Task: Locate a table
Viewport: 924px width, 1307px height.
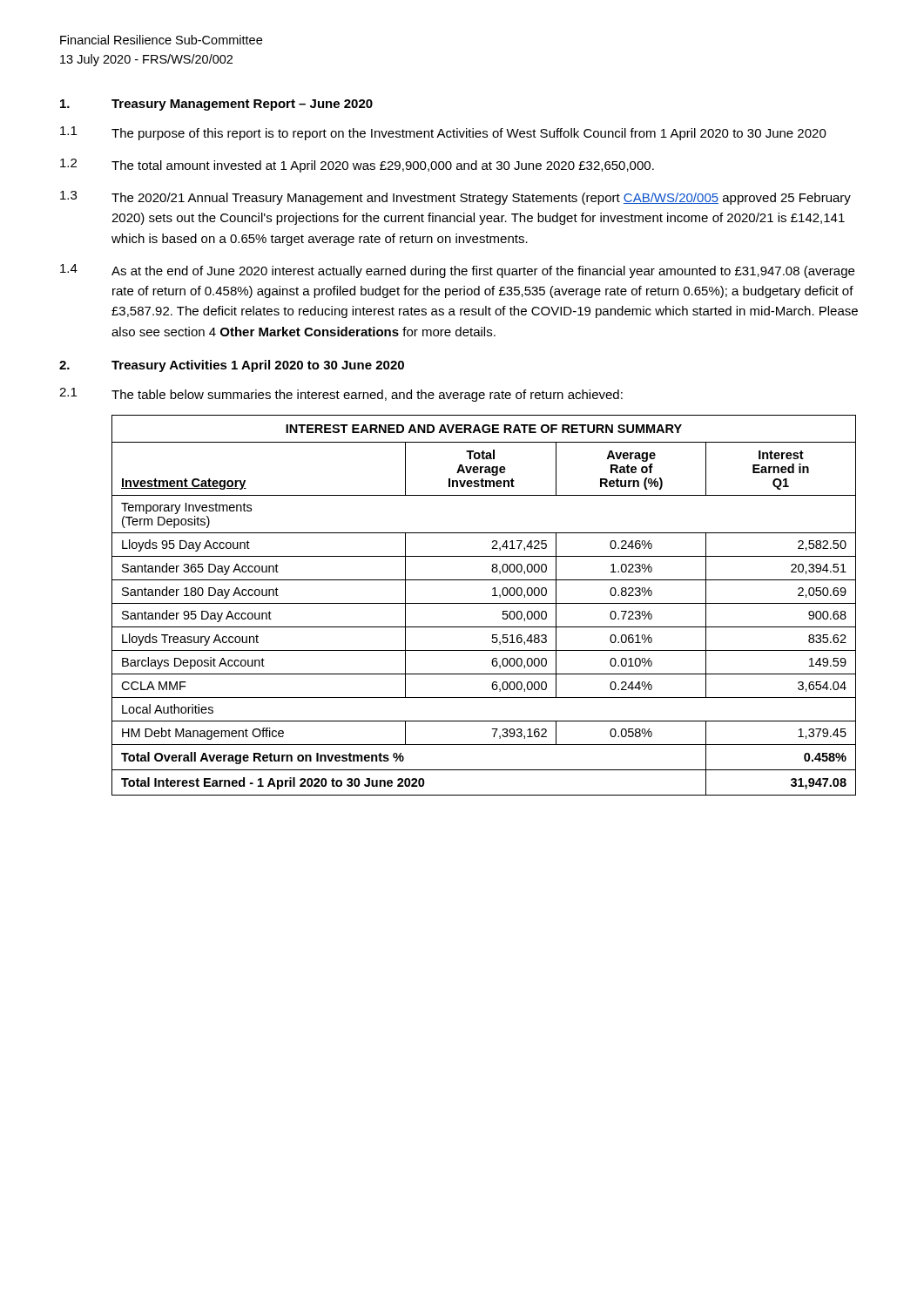Action: point(488,605)
